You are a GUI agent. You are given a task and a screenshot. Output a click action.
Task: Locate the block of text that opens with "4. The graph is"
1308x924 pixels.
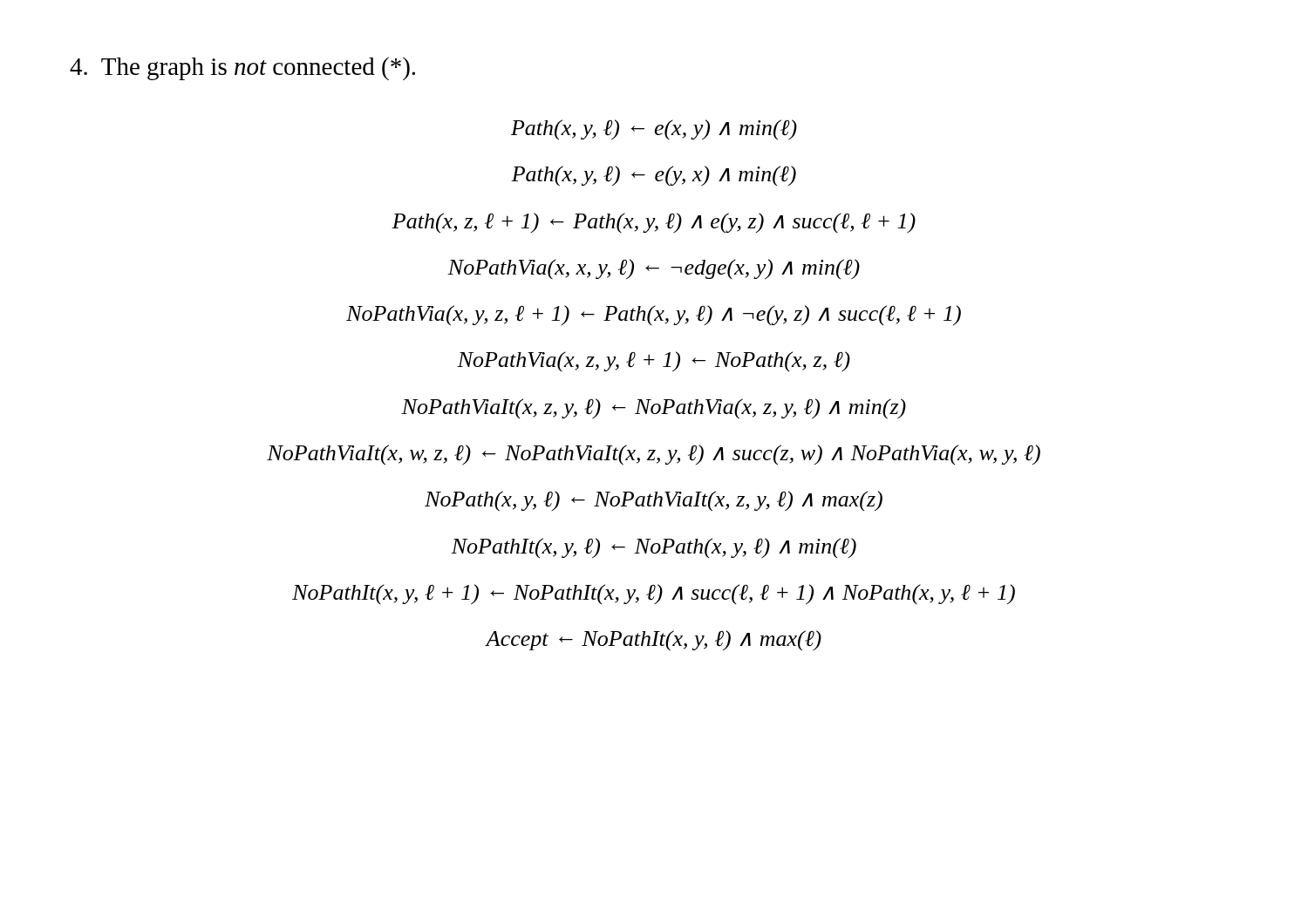point(243,66)
